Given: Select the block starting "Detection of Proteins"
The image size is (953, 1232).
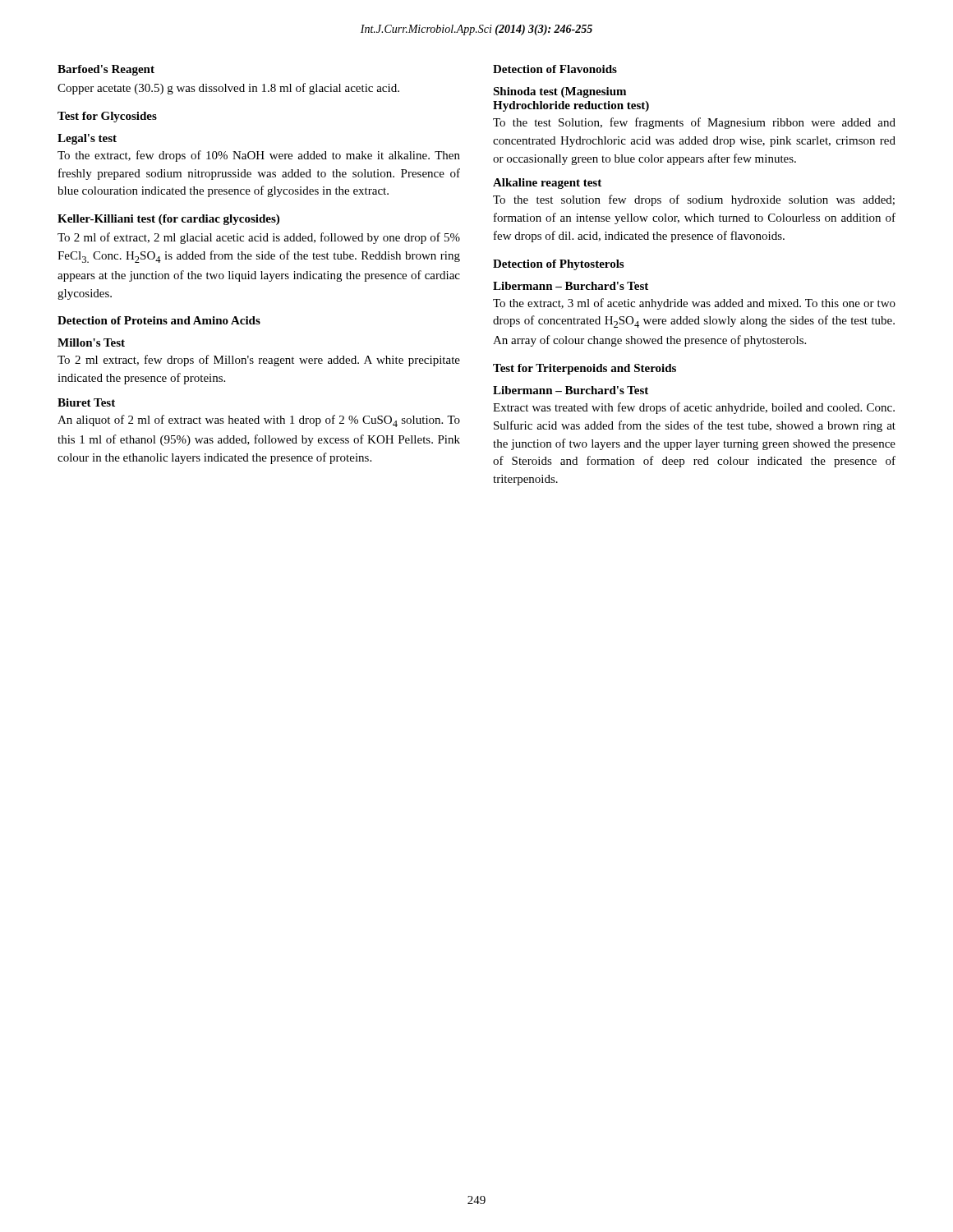Looking at the screenshot, I should click(x=159, y=321).
